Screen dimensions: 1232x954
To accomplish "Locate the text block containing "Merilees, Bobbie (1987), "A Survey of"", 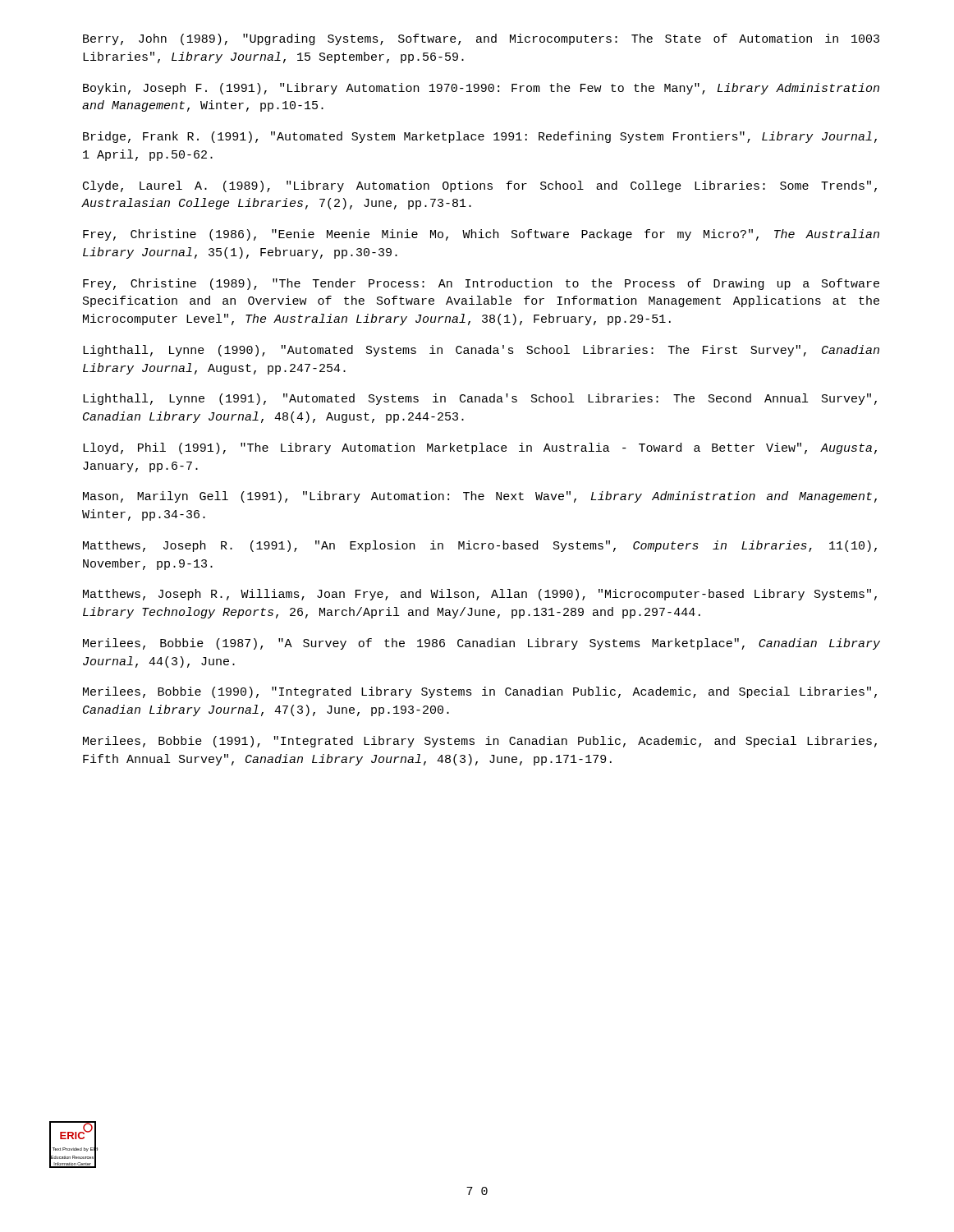I will (x=481, y=653).
